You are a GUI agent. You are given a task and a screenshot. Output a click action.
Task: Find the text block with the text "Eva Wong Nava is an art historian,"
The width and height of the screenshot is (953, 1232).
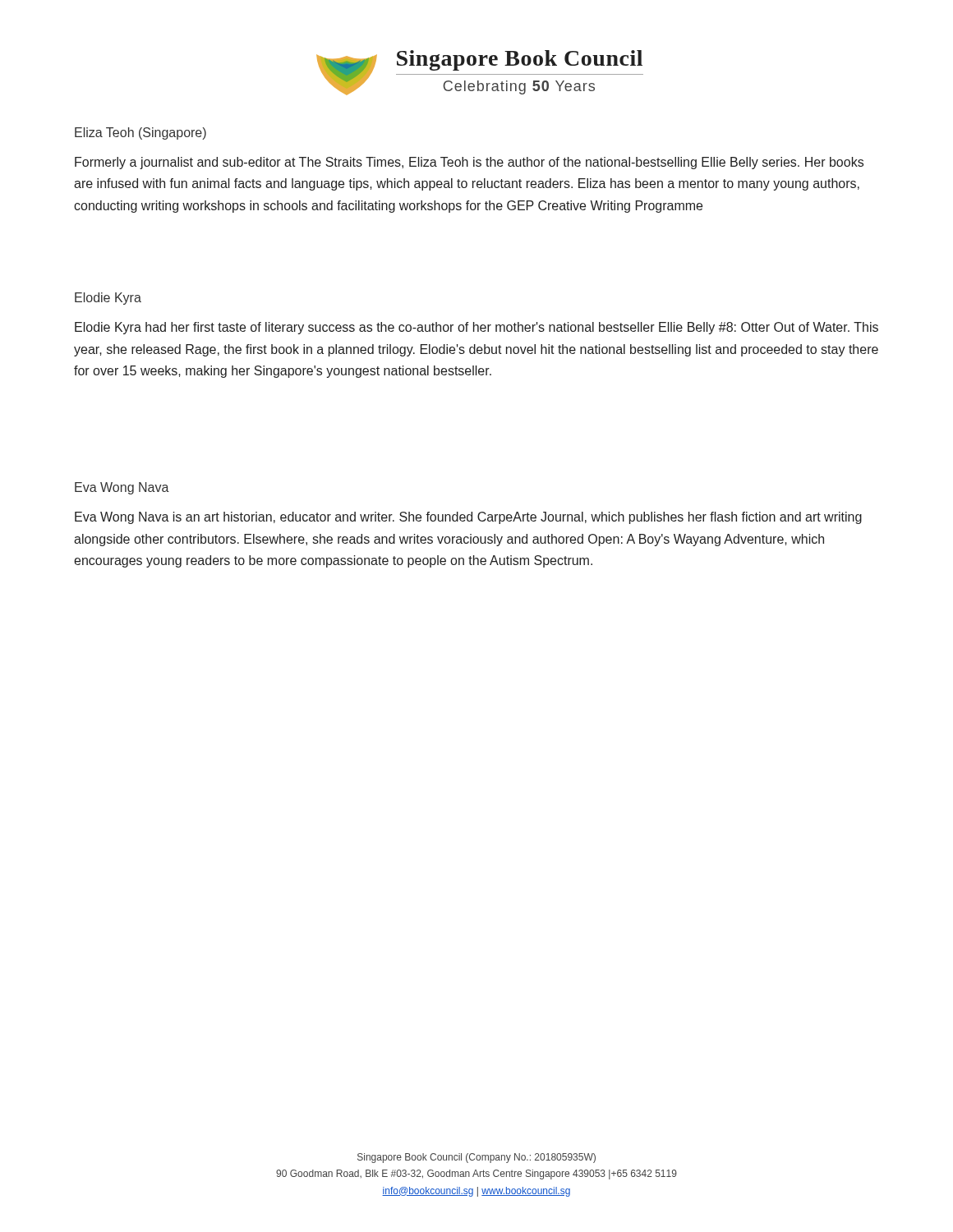point(468,539)
